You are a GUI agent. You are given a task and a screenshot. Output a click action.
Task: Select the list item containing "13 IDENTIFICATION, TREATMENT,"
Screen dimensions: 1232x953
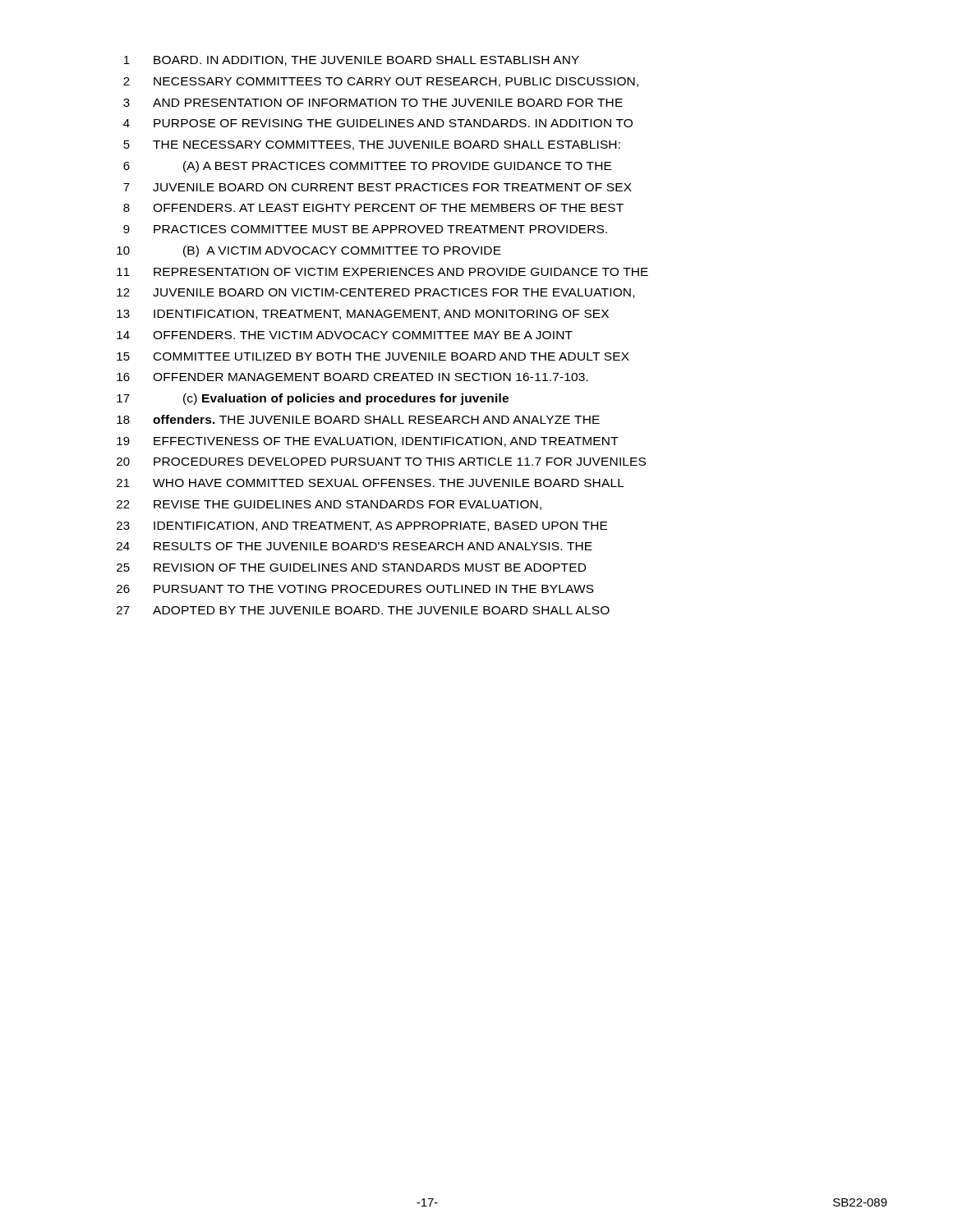pos(493,314)
